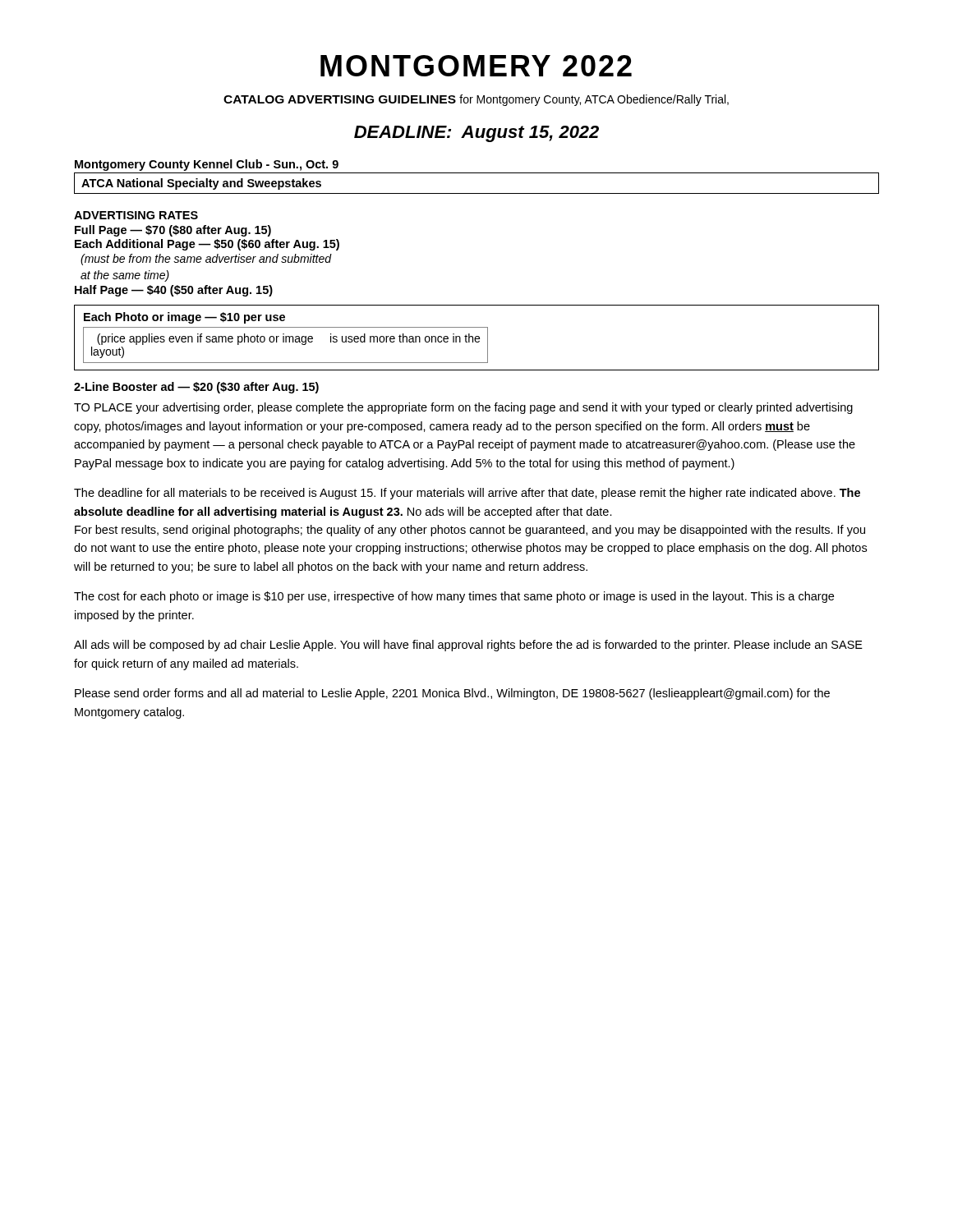The image size is (953, 1232).
Task: Navigate to the passage starting "DEADLINE: August 15, 2022"
Action: click(x=476, y=132)
